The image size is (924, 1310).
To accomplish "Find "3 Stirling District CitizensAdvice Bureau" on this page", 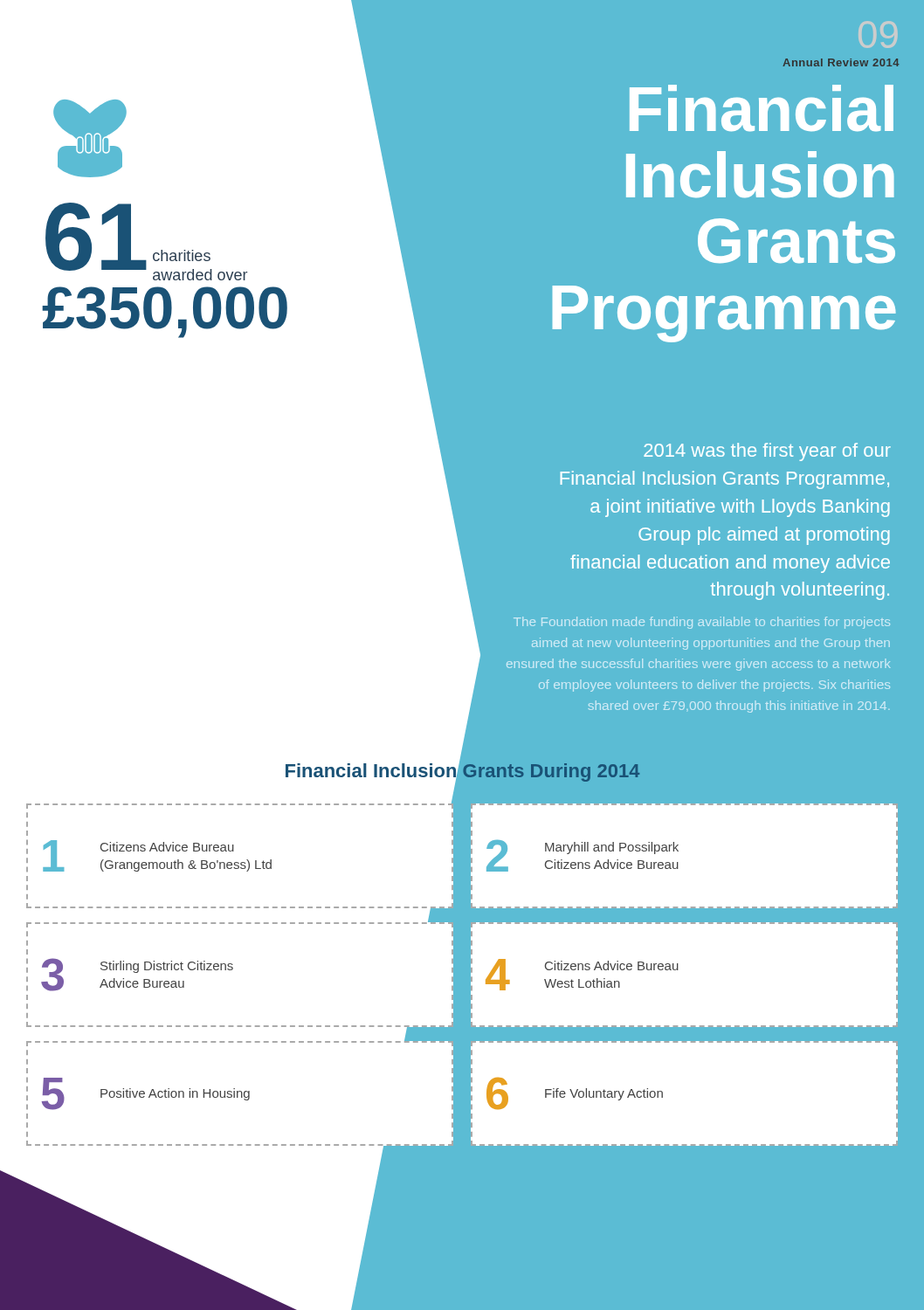I will [x=137, y=975].
